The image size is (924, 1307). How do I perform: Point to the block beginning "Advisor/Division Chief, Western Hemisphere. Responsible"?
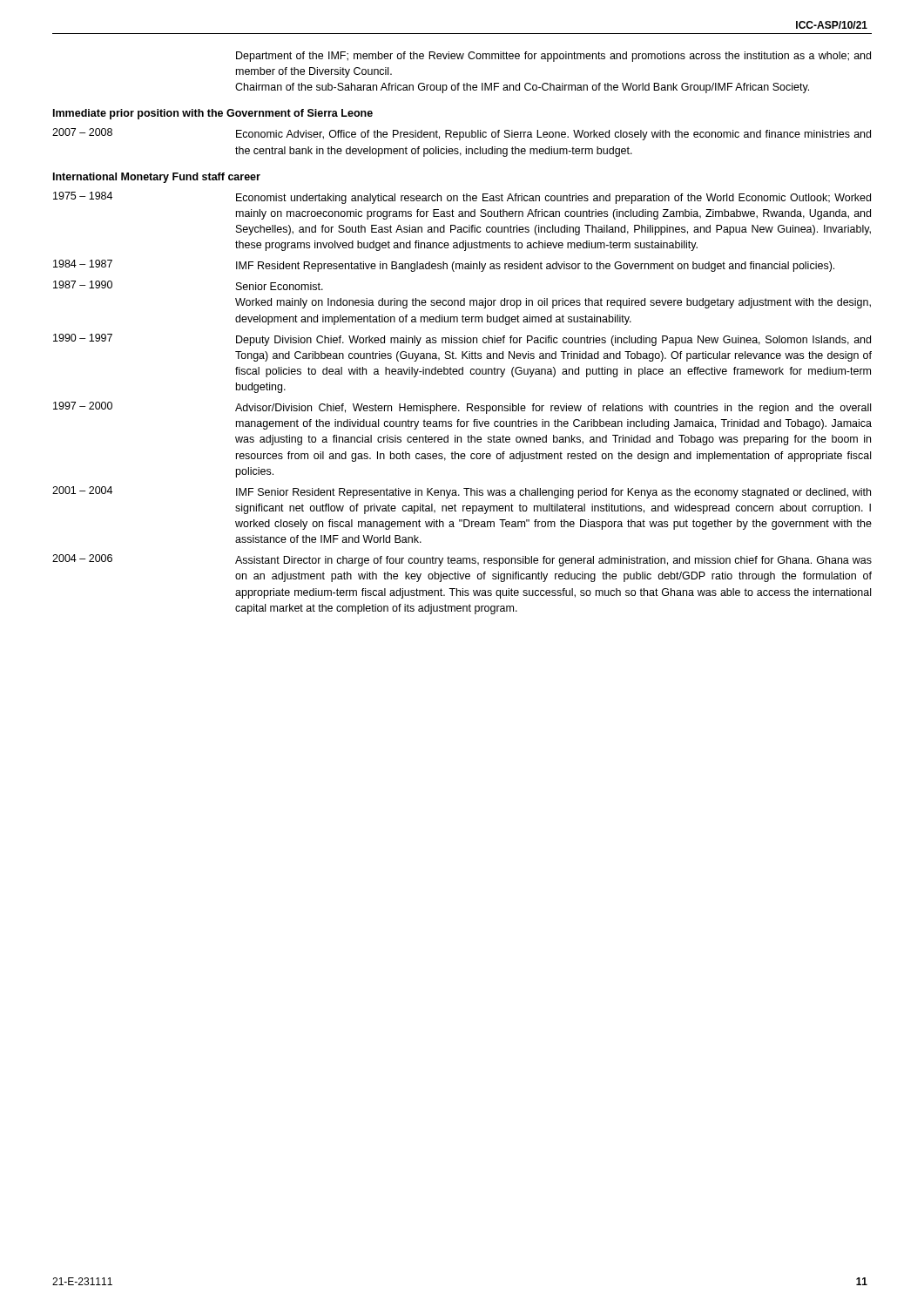point(553,439)
